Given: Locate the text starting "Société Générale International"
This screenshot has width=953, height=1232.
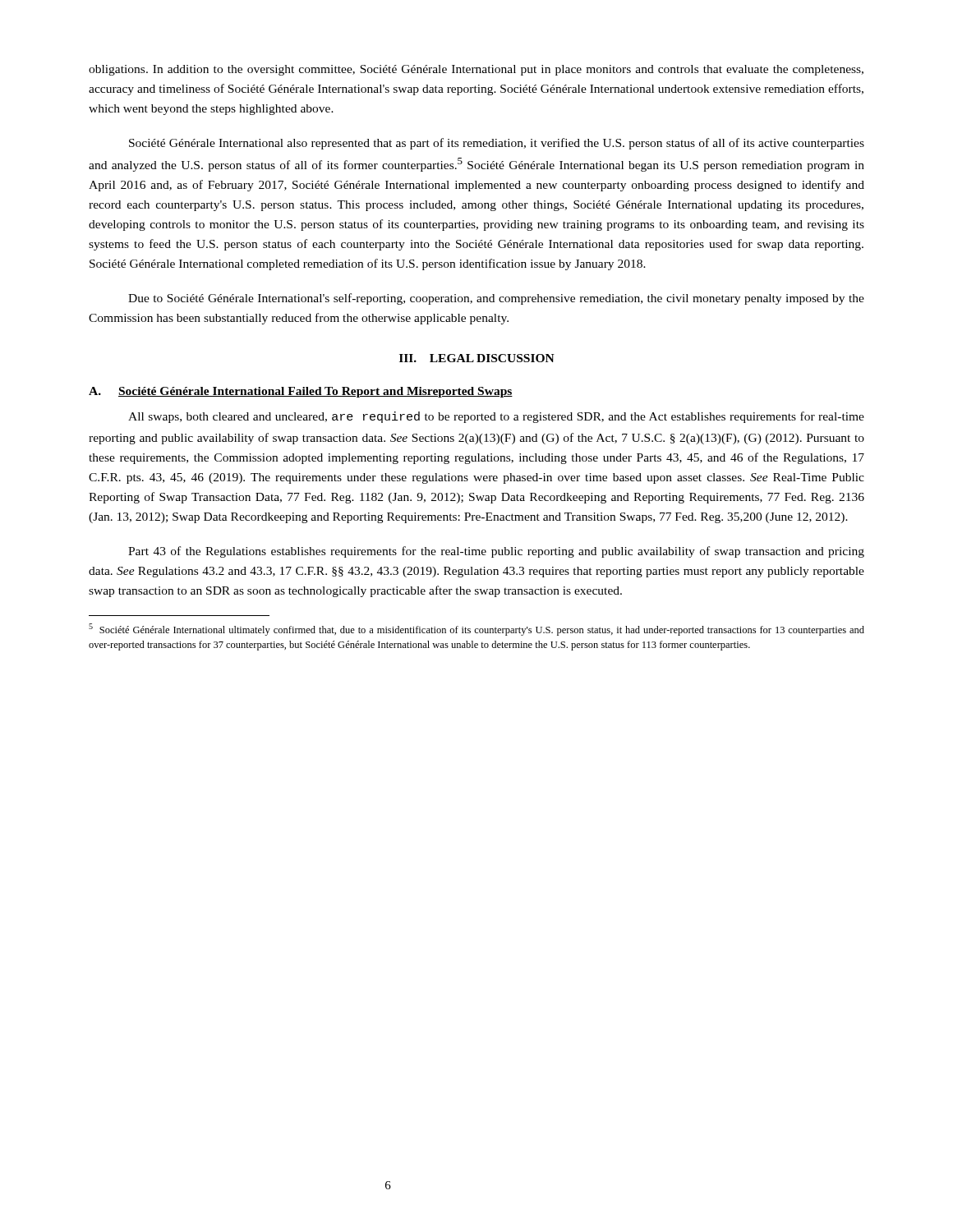Looking at the screenshot, I should 476,203.
